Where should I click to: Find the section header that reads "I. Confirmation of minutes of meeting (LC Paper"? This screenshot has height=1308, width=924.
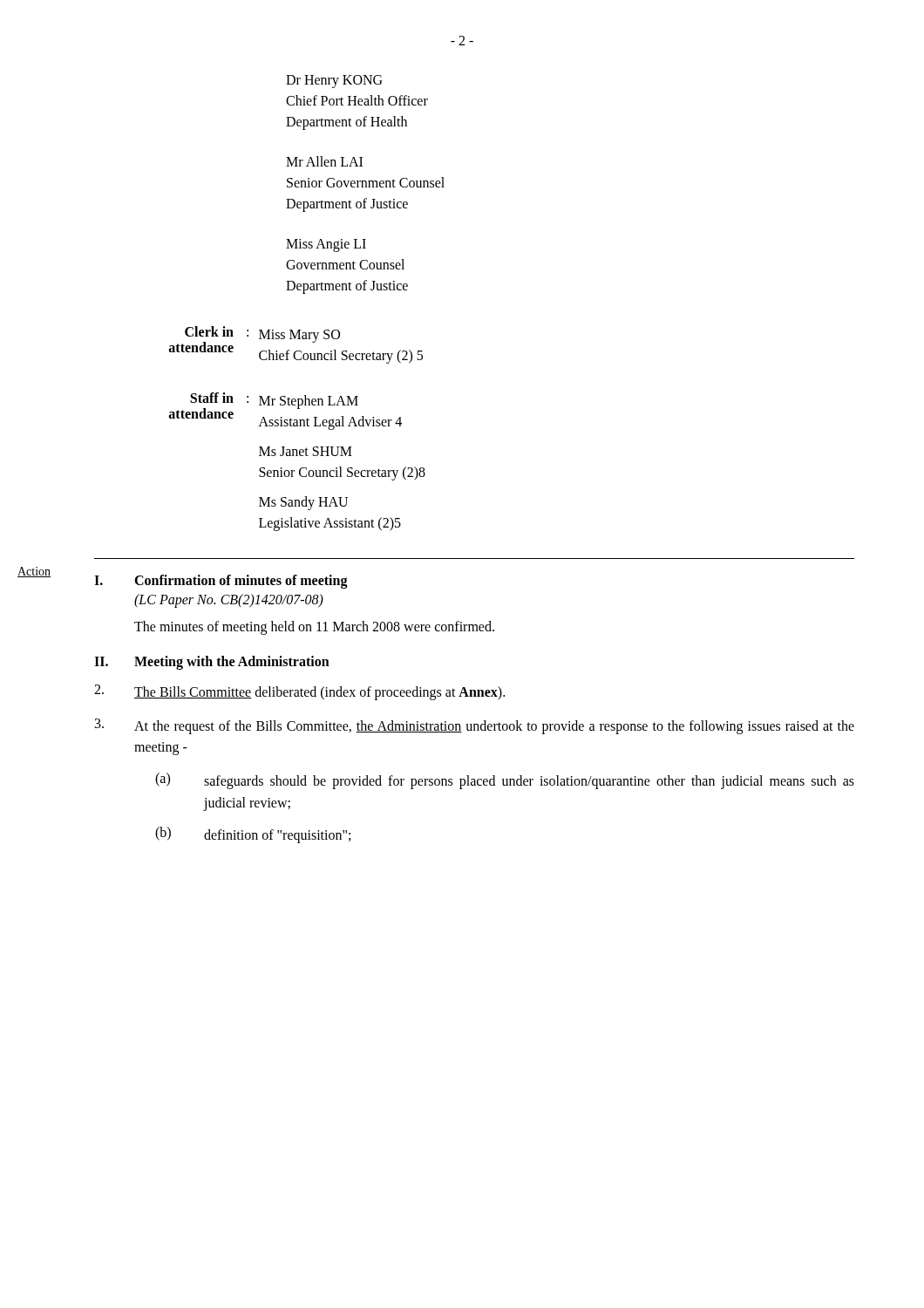(221, 582)
